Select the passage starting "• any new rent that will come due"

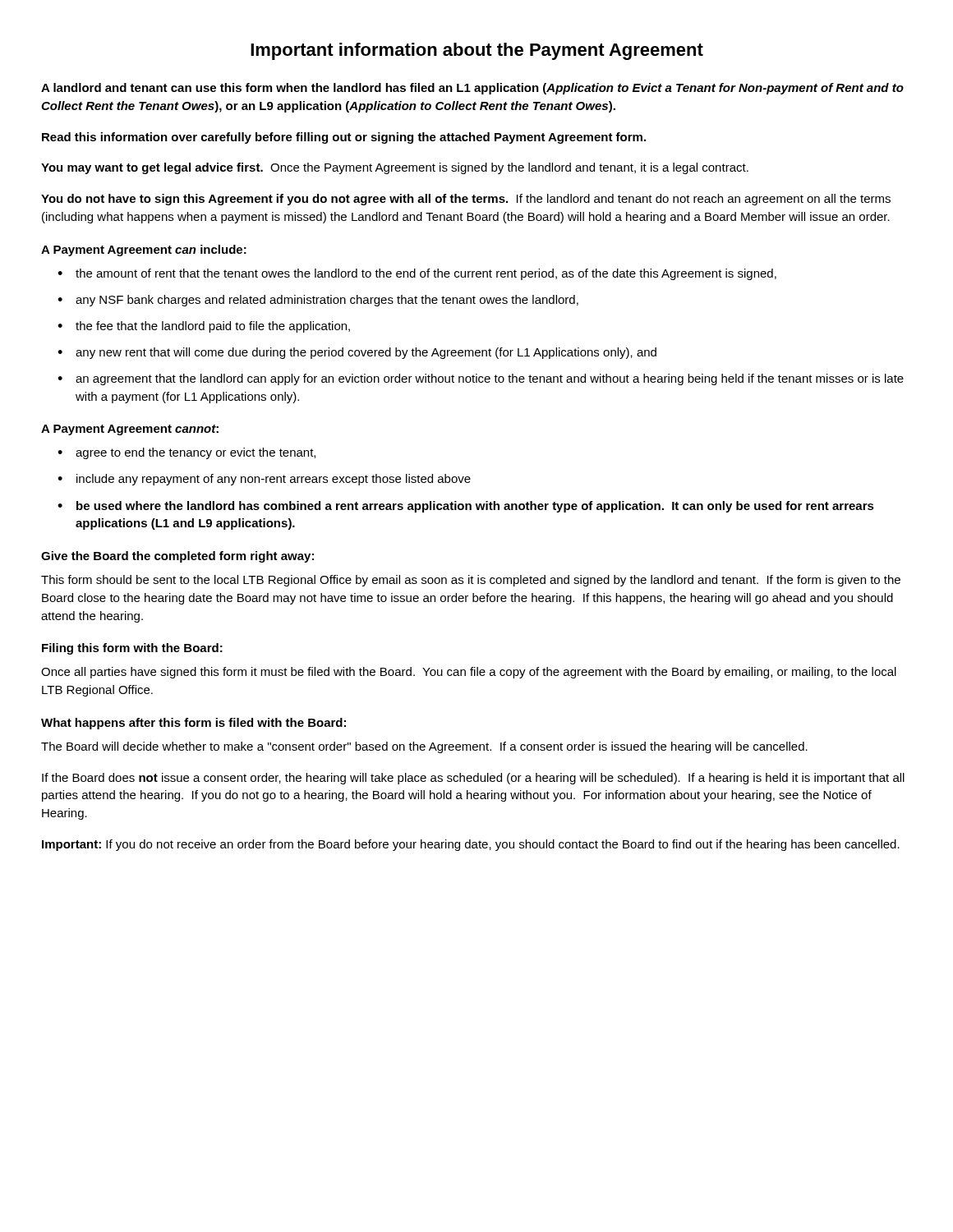(x=485, y=353)
